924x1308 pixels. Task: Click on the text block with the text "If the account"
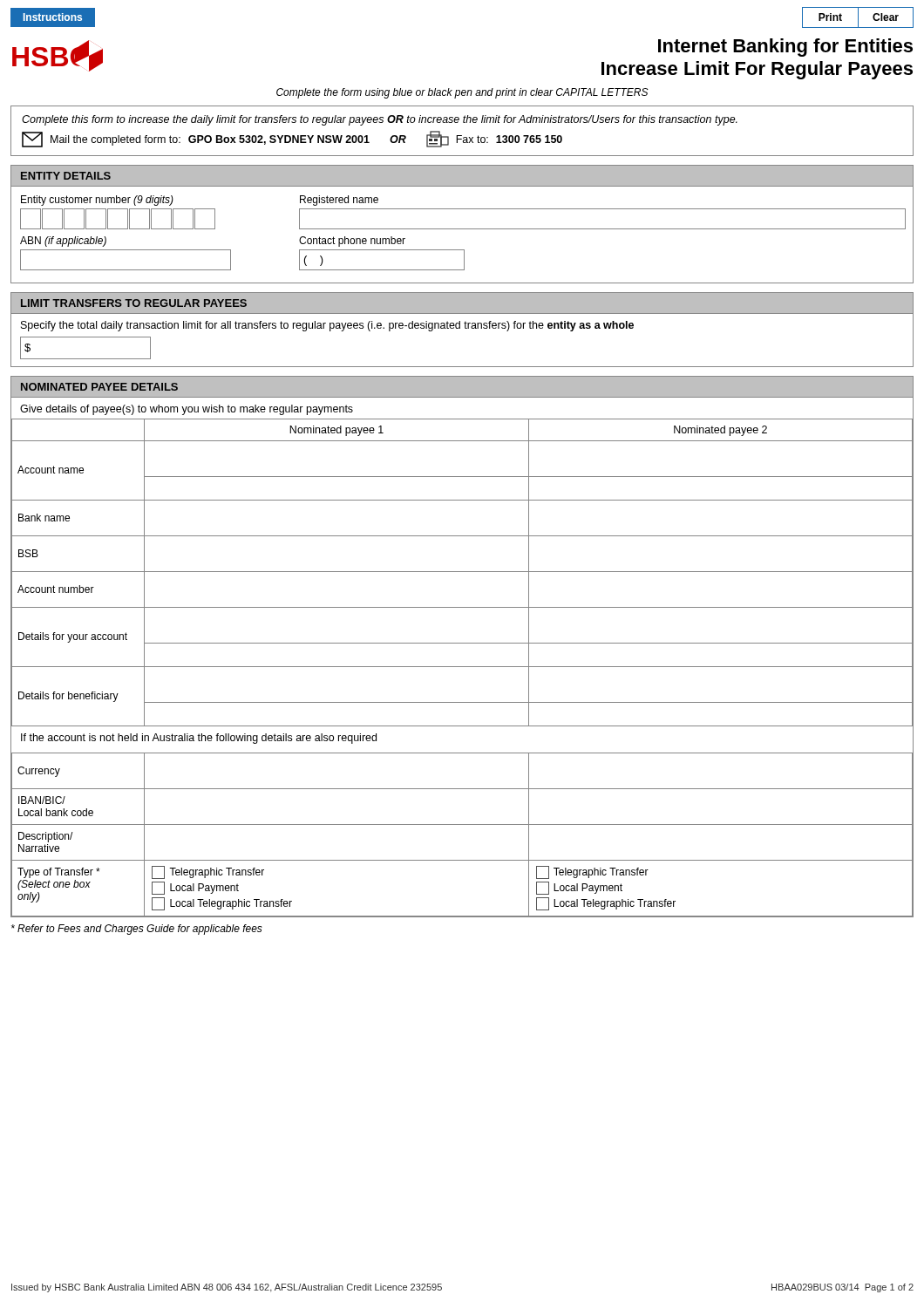click(x=199, y=738)
